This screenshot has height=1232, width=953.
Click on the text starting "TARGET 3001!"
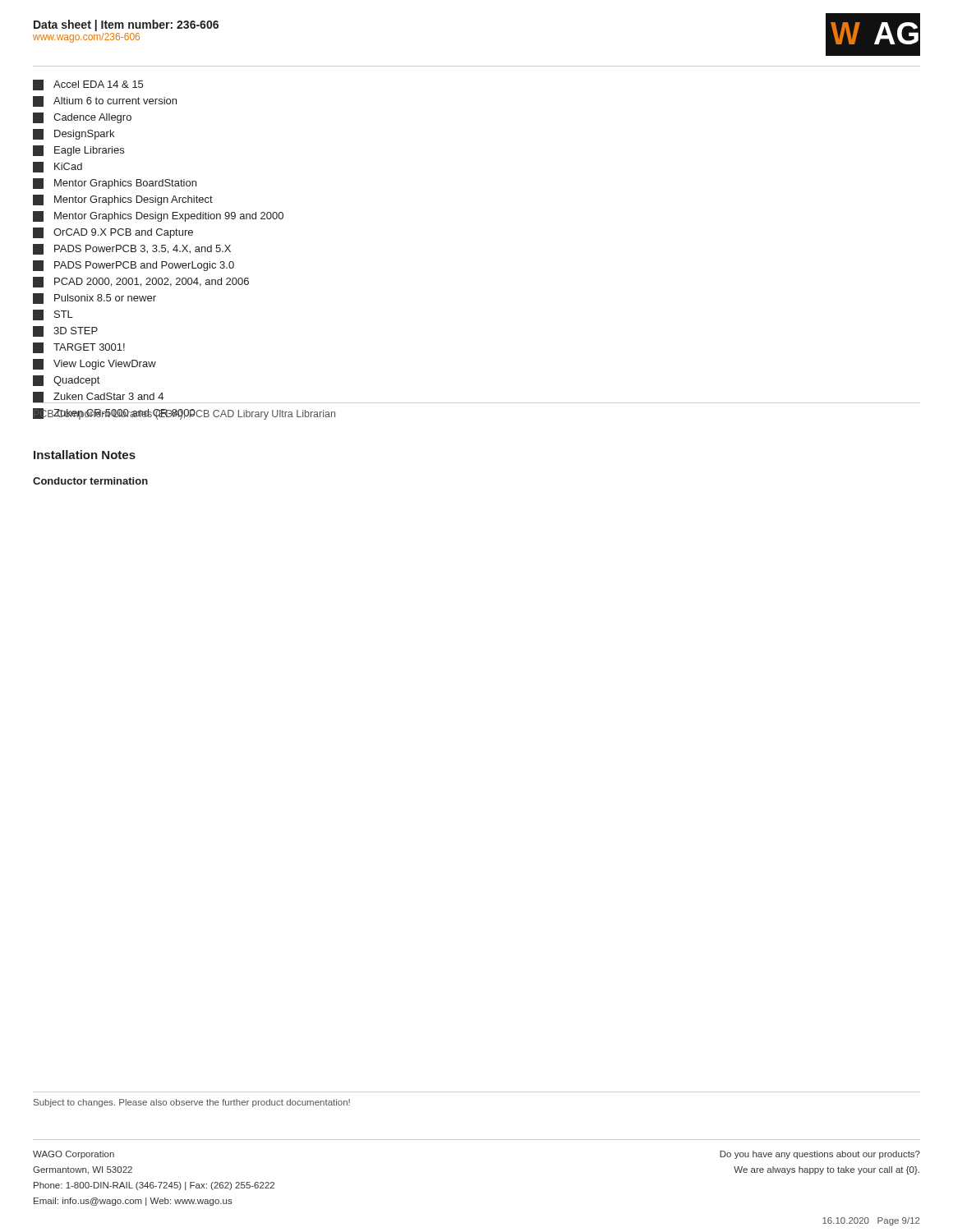[79, 347]
